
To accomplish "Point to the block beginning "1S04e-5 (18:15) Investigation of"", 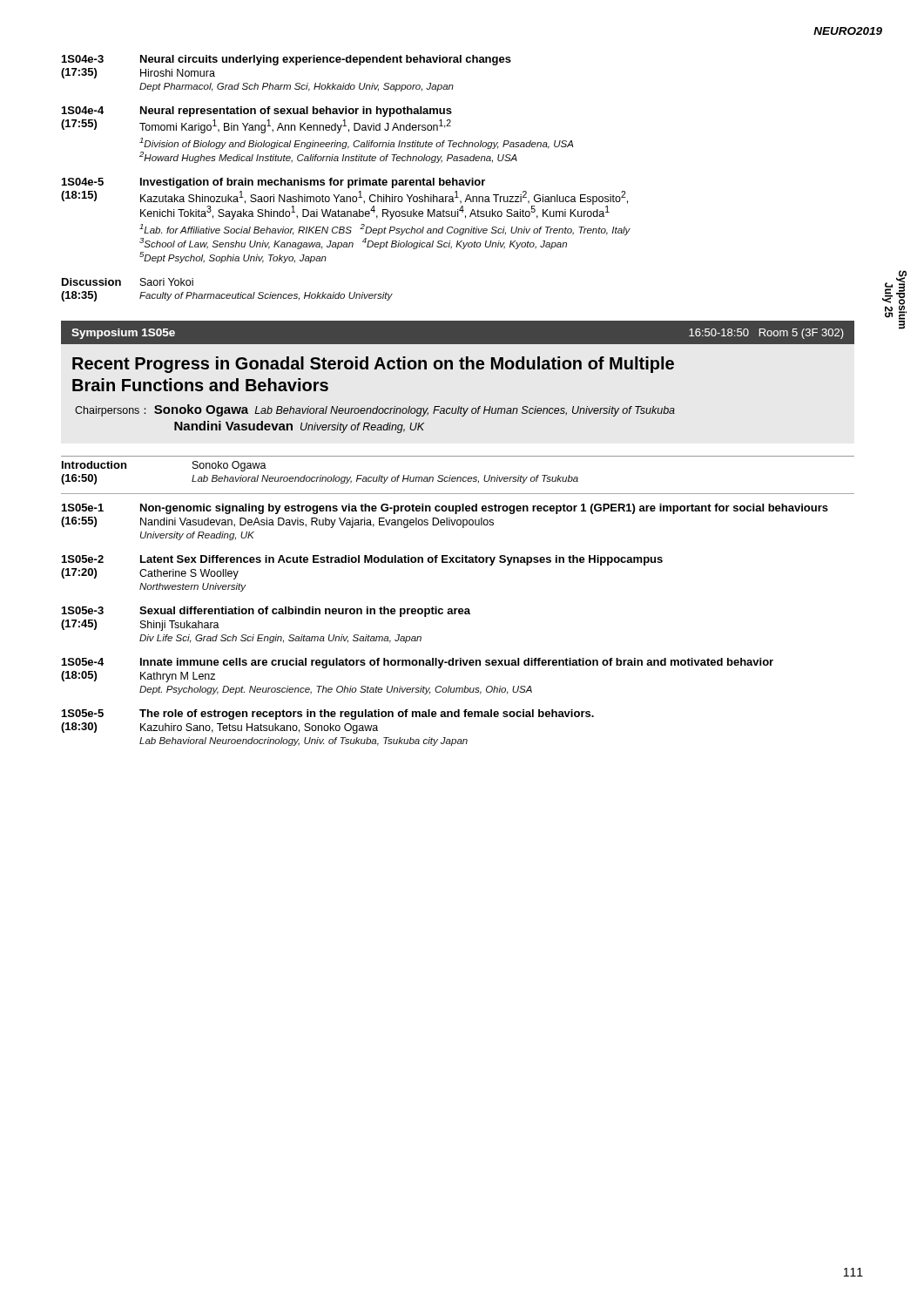I will tap(458, 219).
